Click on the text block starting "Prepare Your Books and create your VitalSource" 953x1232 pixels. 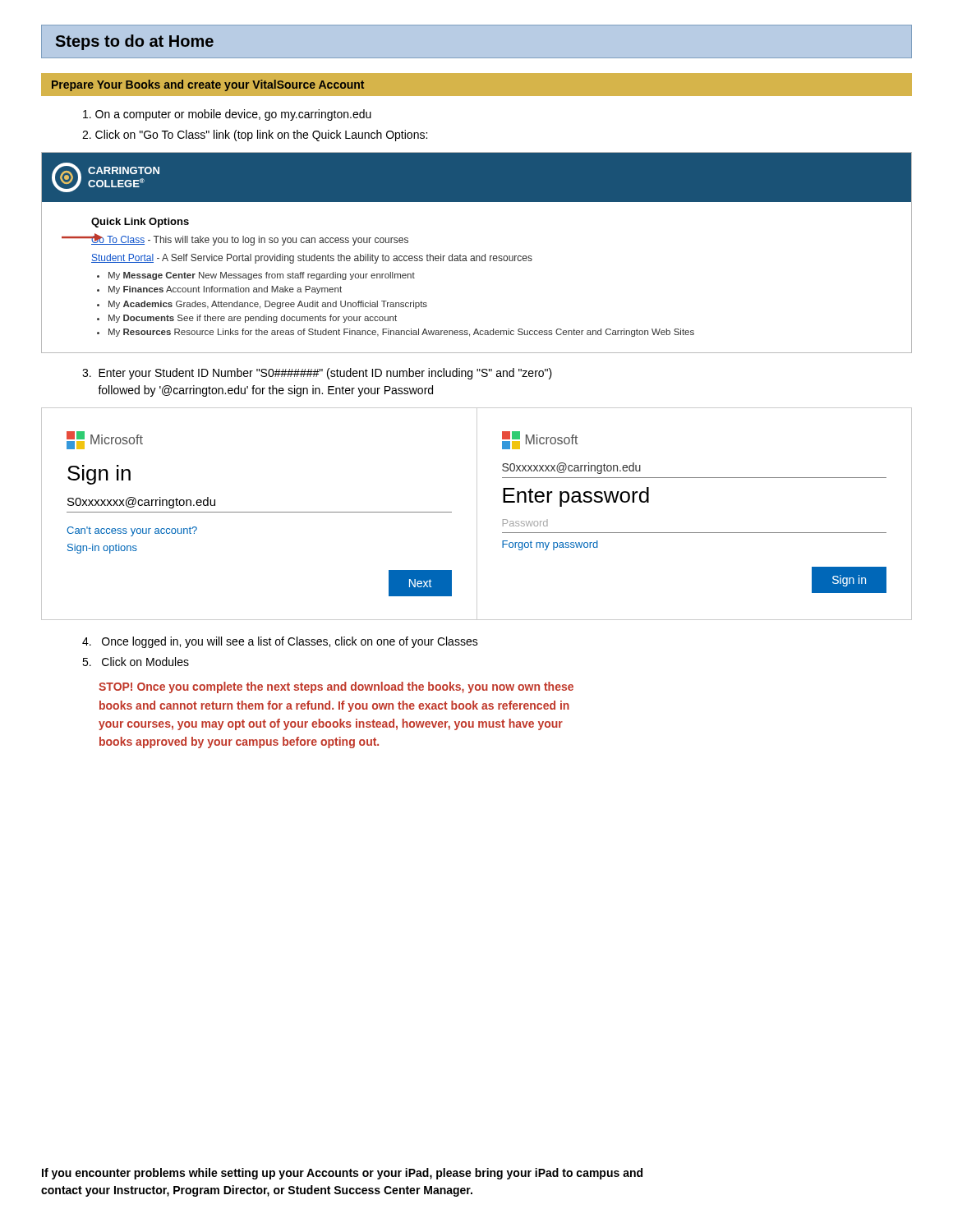pyautogui.click(x=208, y=85)
